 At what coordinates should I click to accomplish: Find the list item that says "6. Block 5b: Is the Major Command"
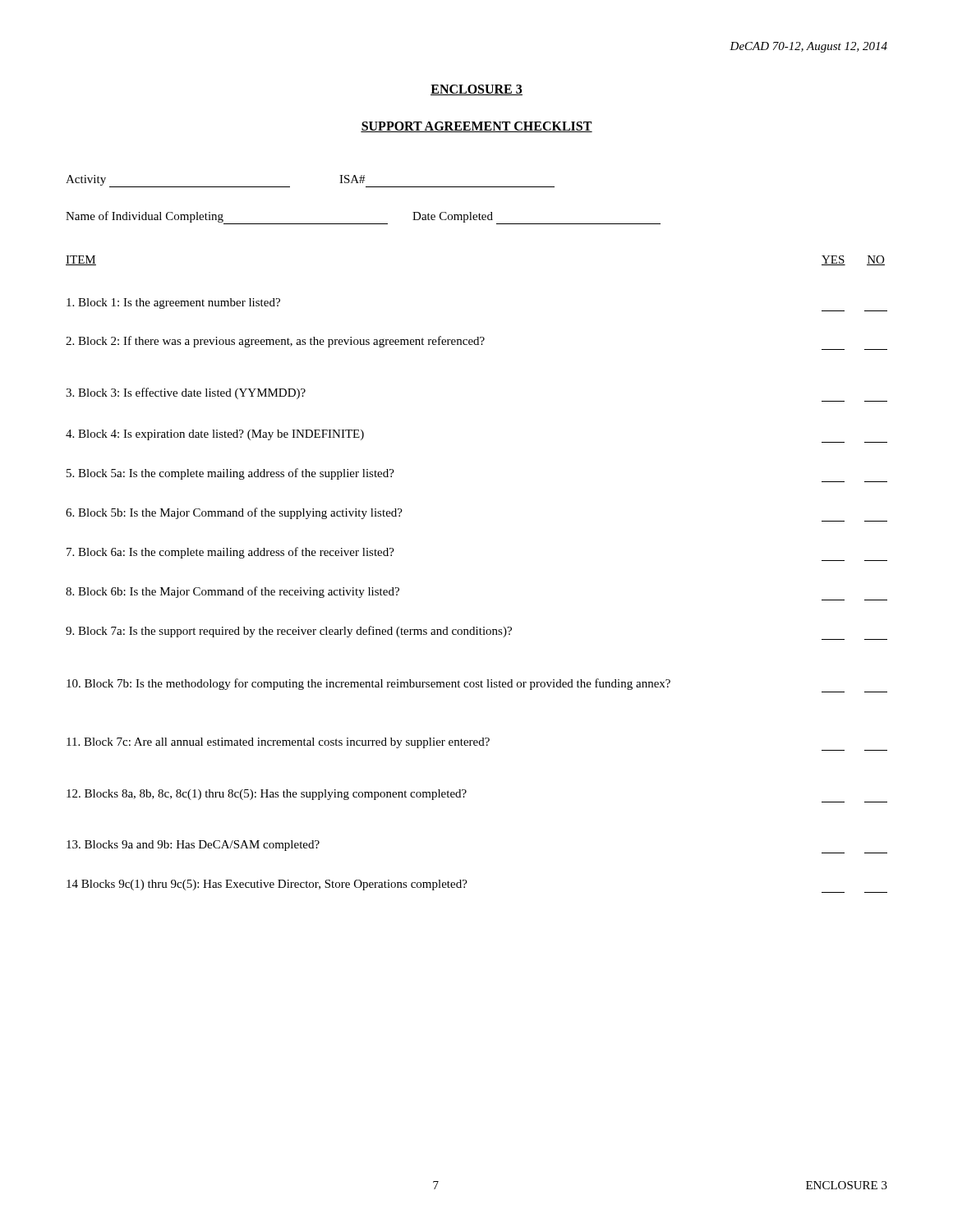[x=234, y=513]
